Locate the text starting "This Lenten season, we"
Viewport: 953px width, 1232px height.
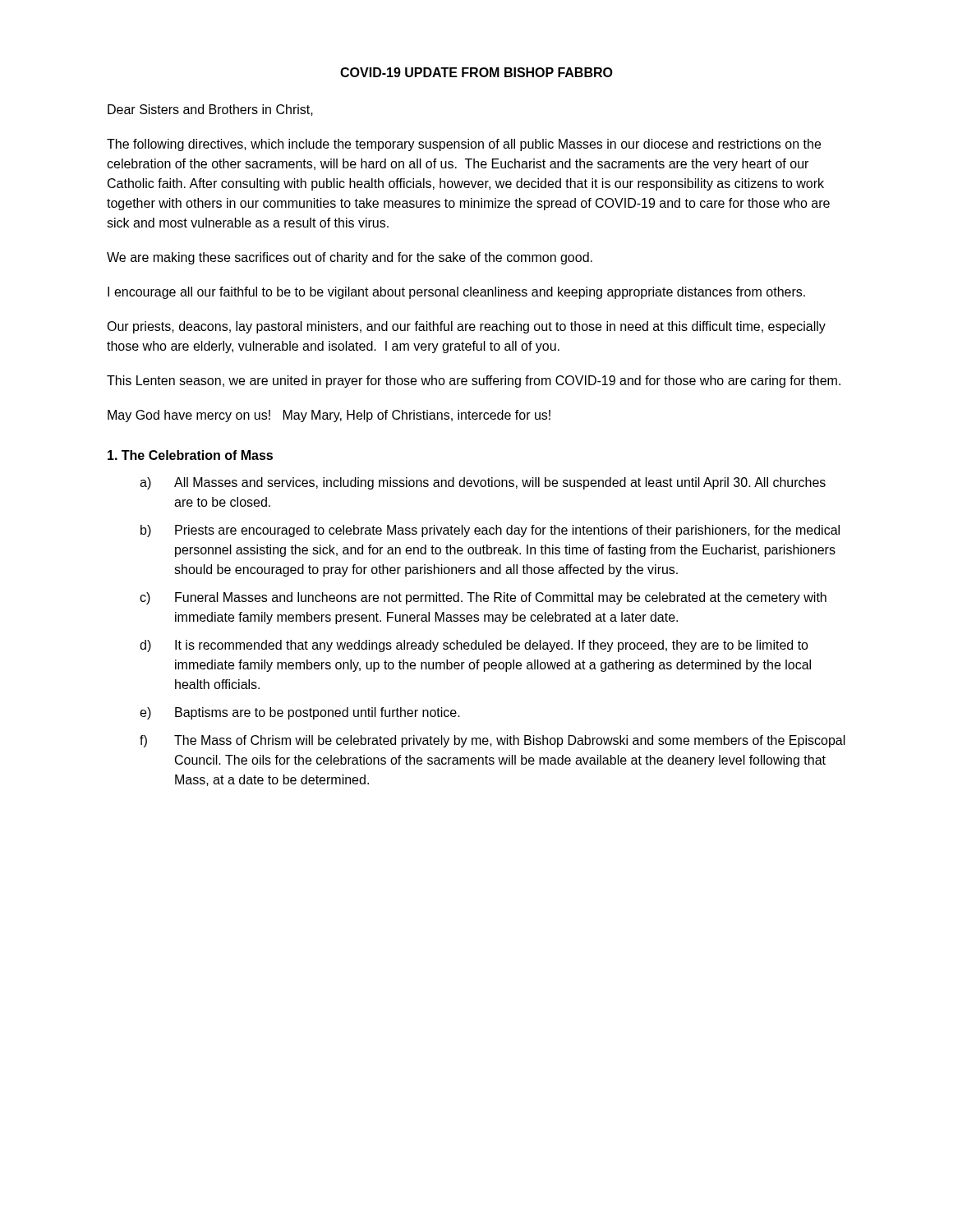pyautogui.click(x=474, y=381)
